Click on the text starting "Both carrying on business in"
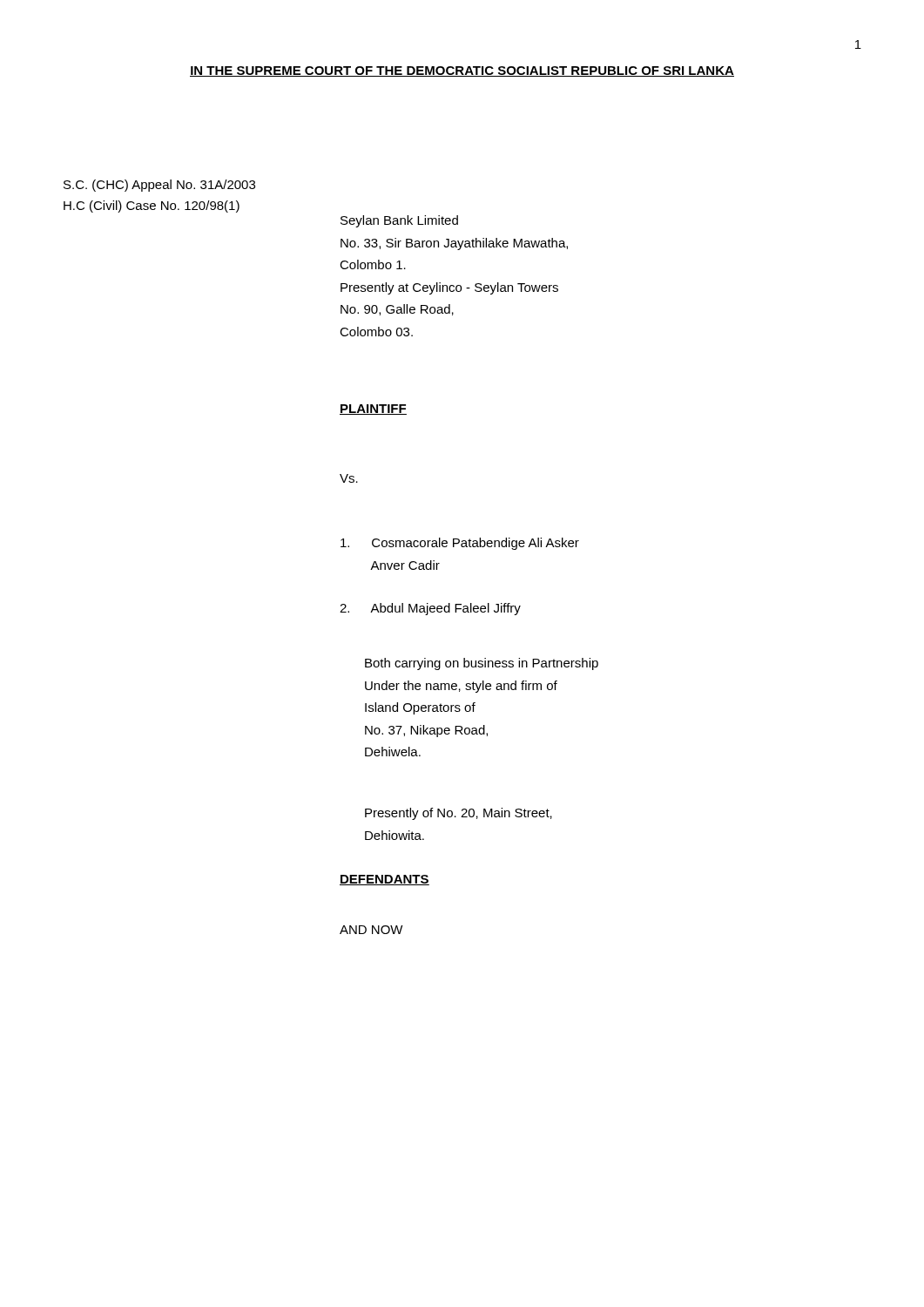This screenshot has width=924, height=1307. coord(481,707)
